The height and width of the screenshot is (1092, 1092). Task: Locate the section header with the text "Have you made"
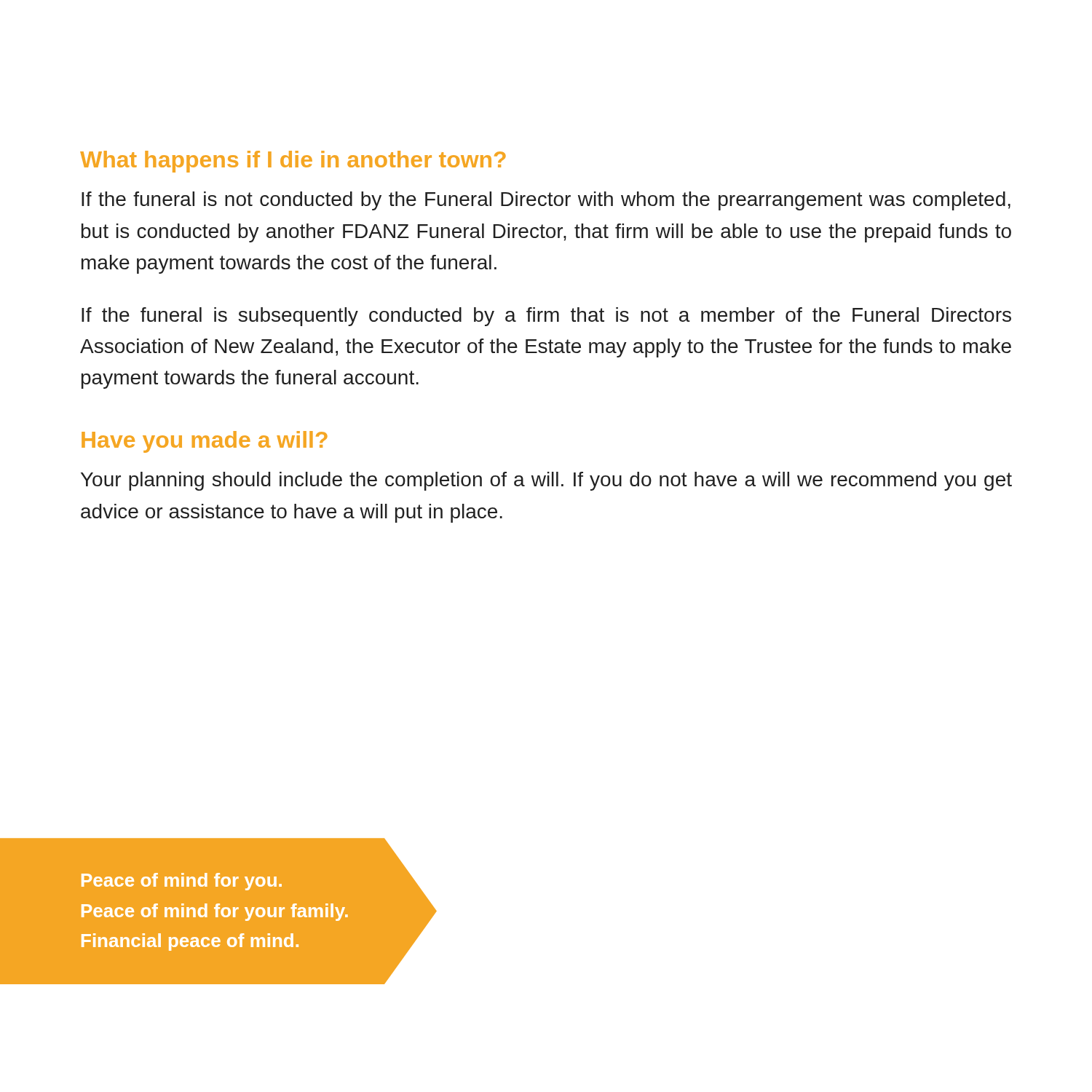click(x=205, y=442)
